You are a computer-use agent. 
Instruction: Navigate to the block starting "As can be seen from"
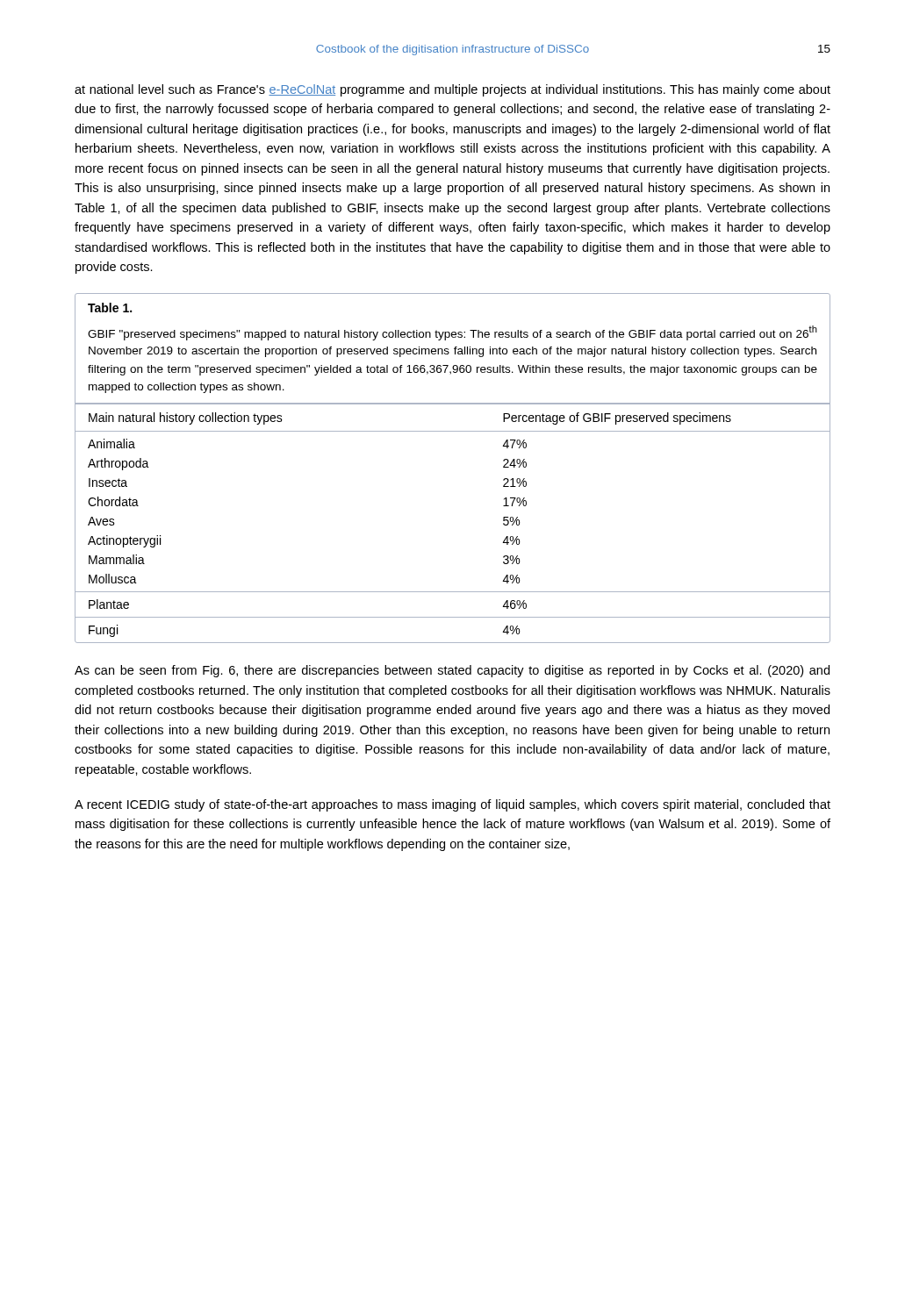tap(452, 720)
